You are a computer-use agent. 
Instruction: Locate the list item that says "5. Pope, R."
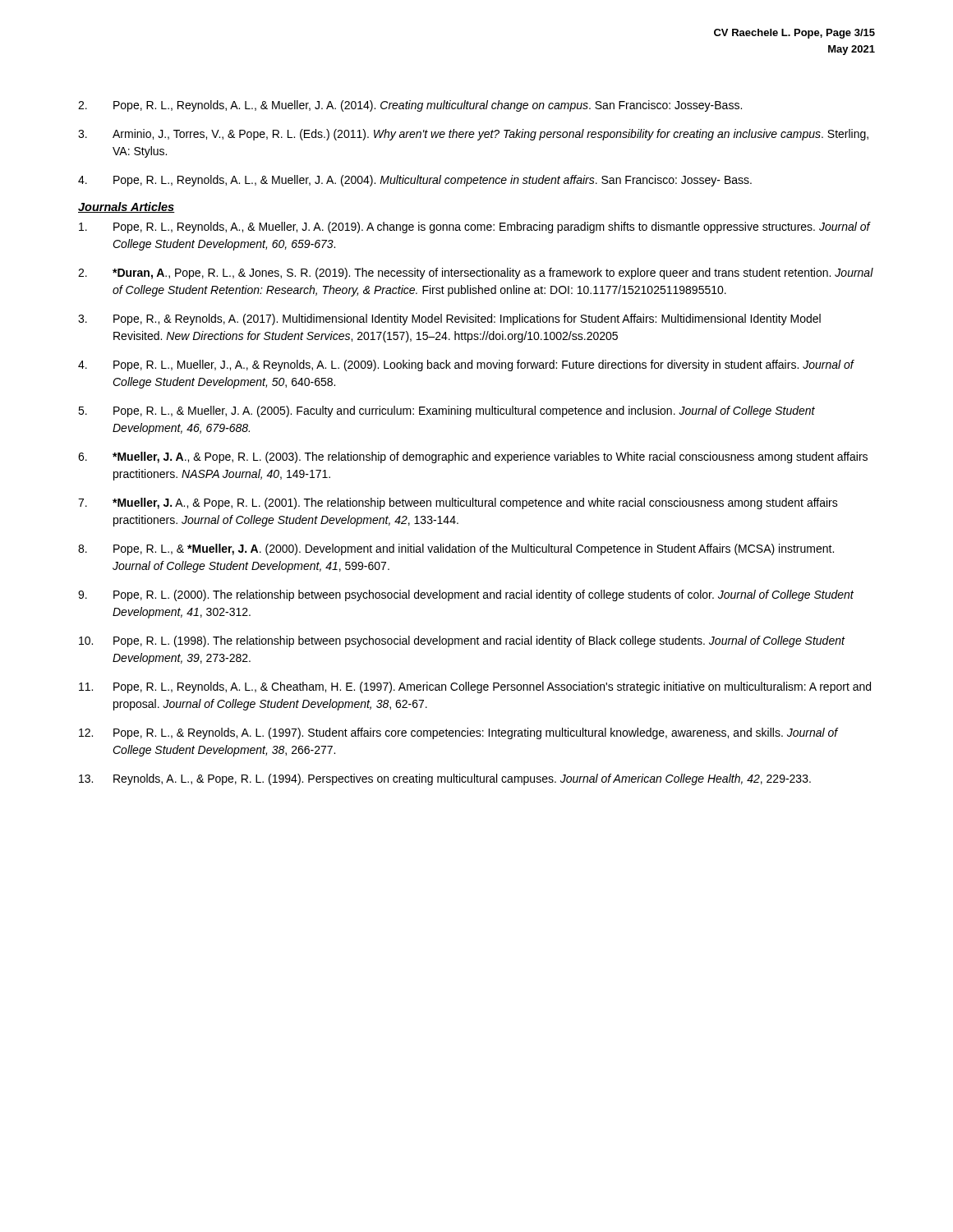click(476, 420)
